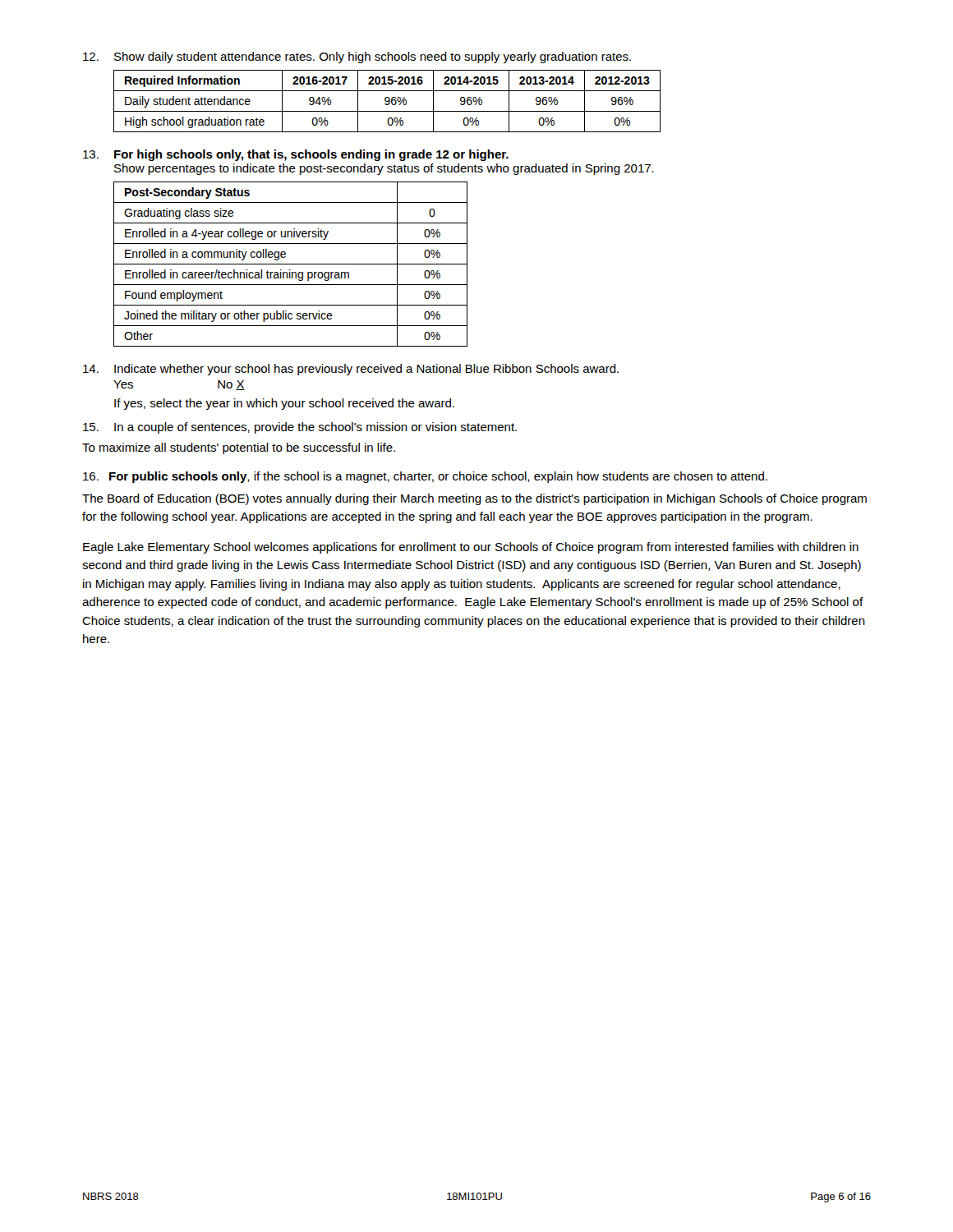Click on the table containing "Enrolled in a community"
The image size is (953, 1232).
click(x=492, y=264)
